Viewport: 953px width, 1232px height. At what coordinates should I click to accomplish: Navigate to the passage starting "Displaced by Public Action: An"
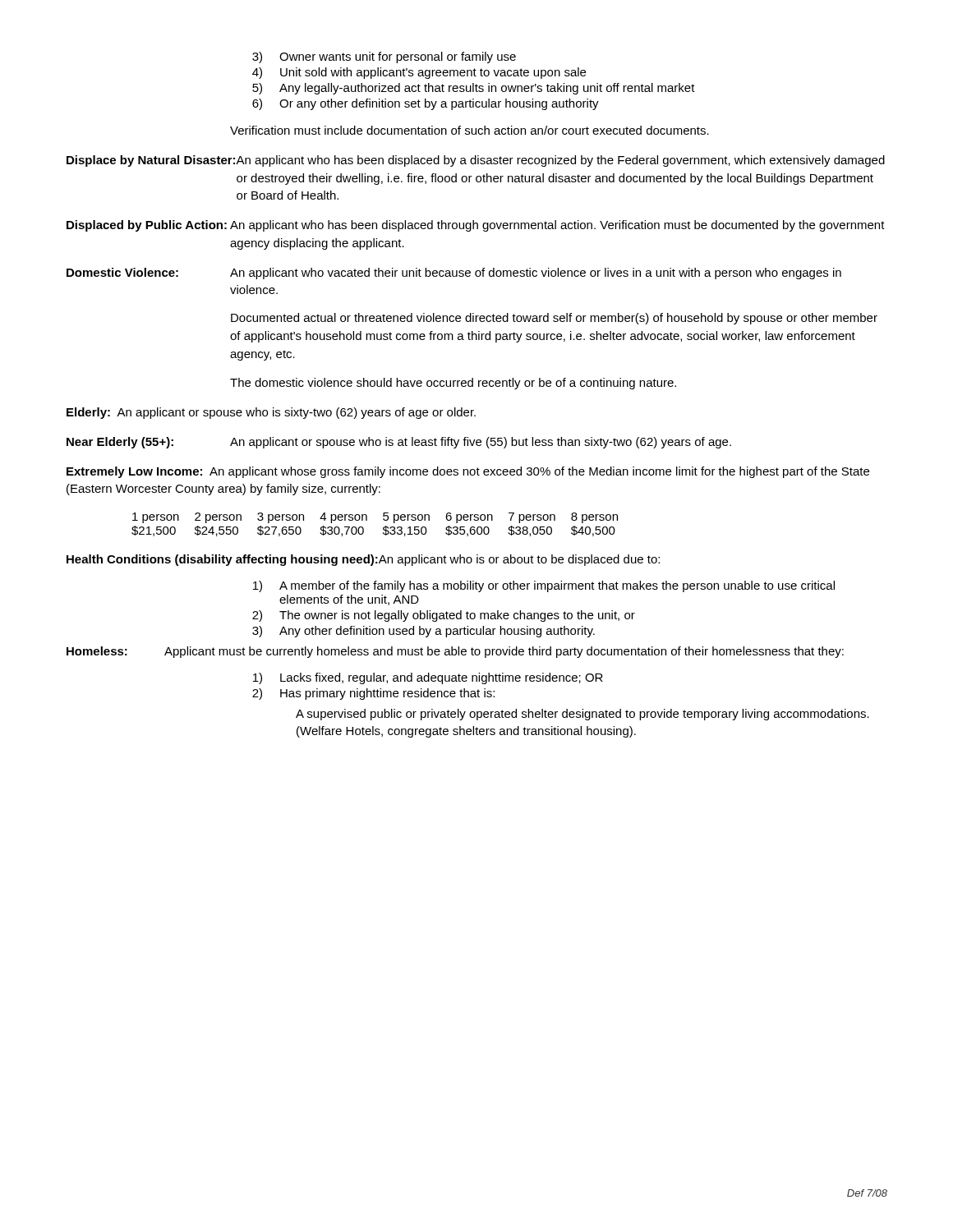click(x=476, y=234)
